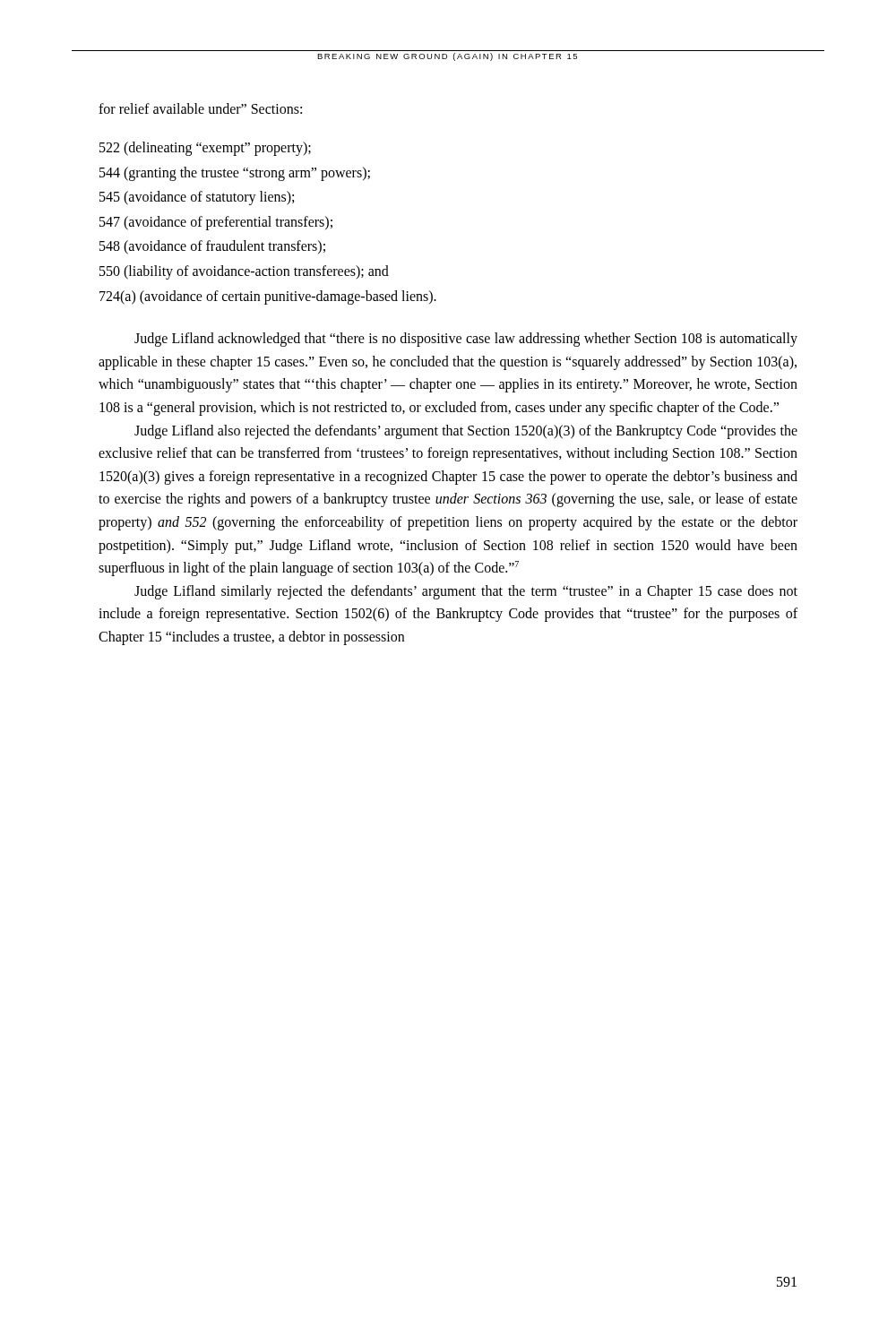Locate the passage starting "547 (avoidance of preferential"

pyautogui.click(x=216, y=222)
